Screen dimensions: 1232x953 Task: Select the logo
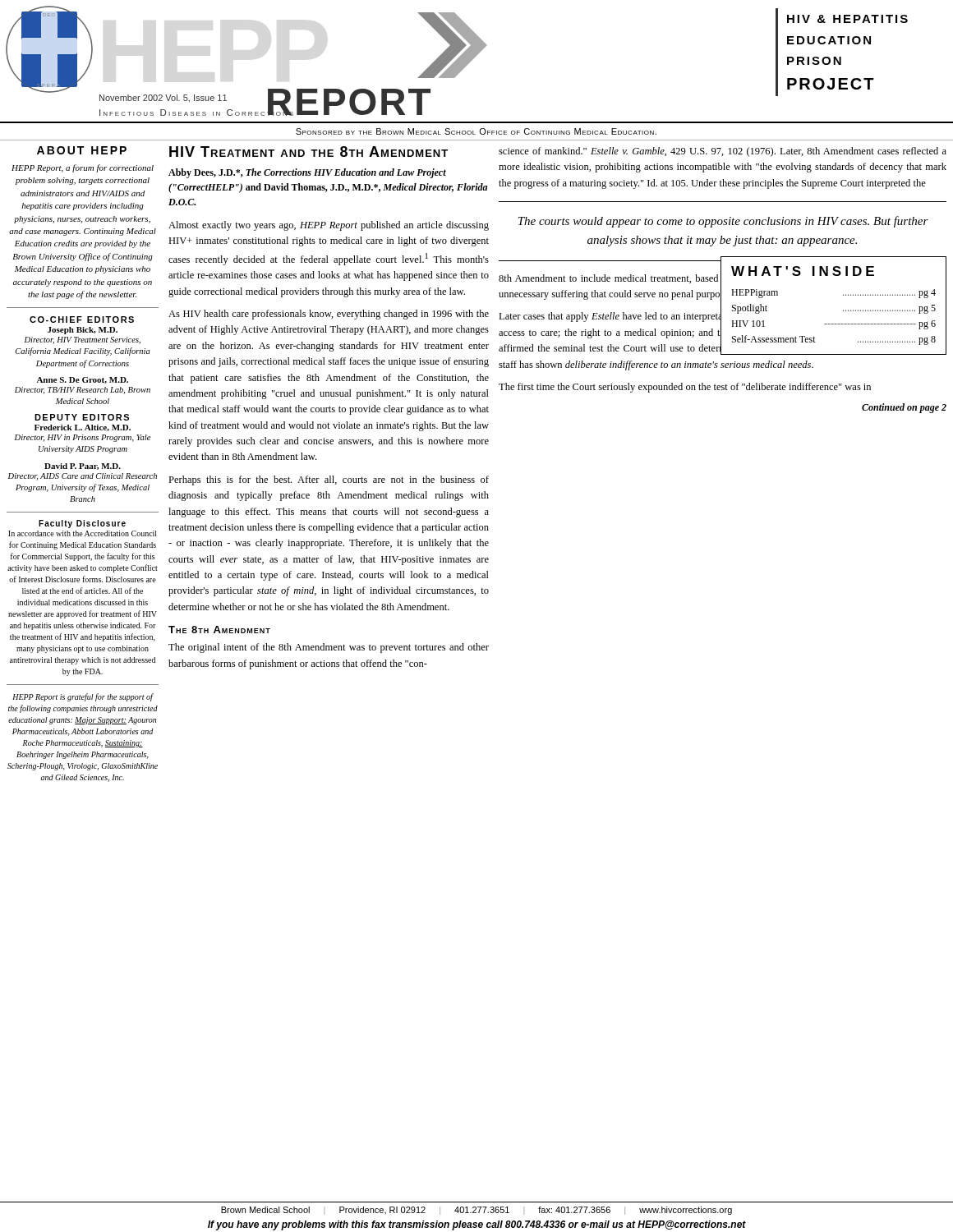476,60
